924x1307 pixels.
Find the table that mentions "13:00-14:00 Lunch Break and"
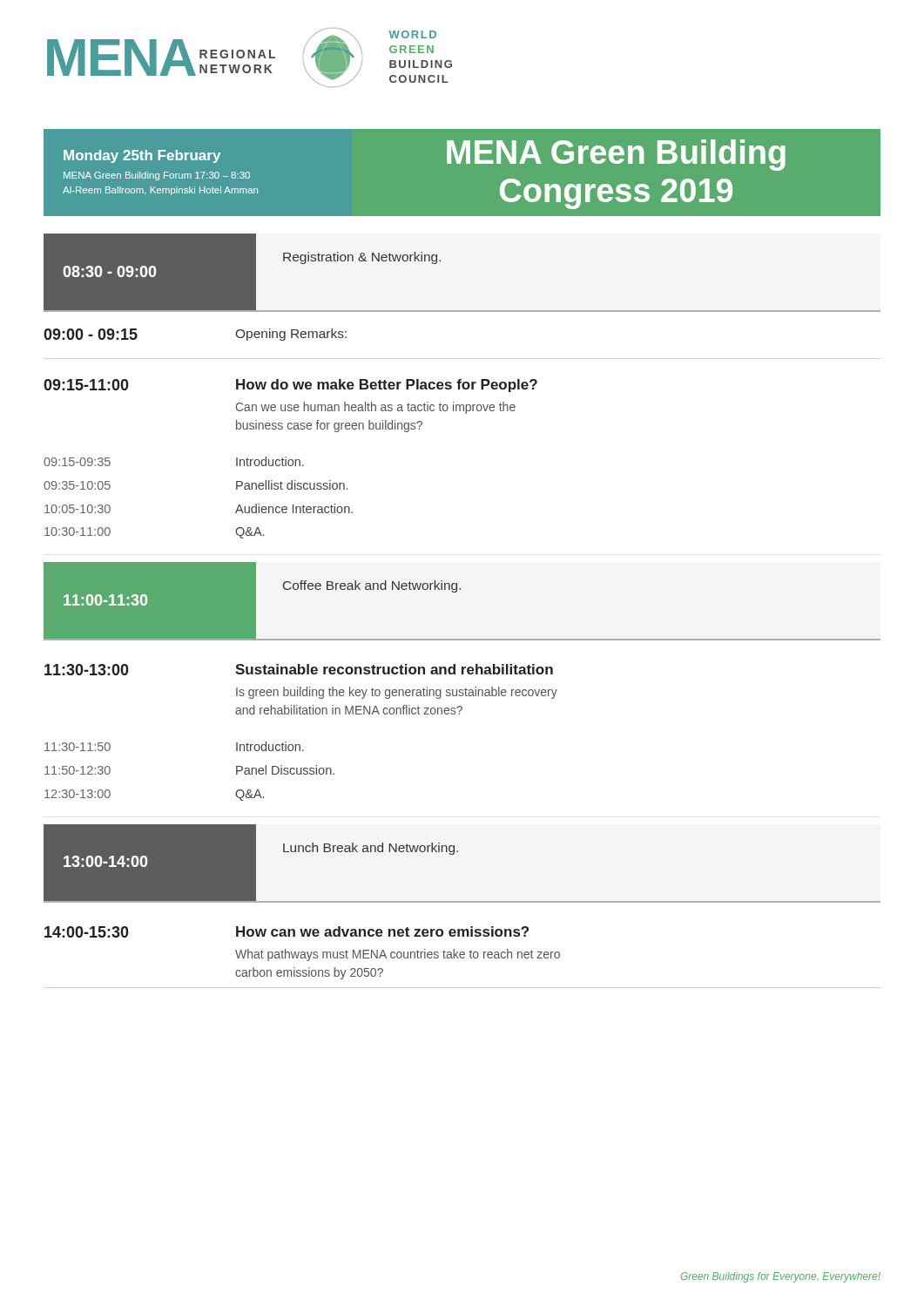coord(462,863)
